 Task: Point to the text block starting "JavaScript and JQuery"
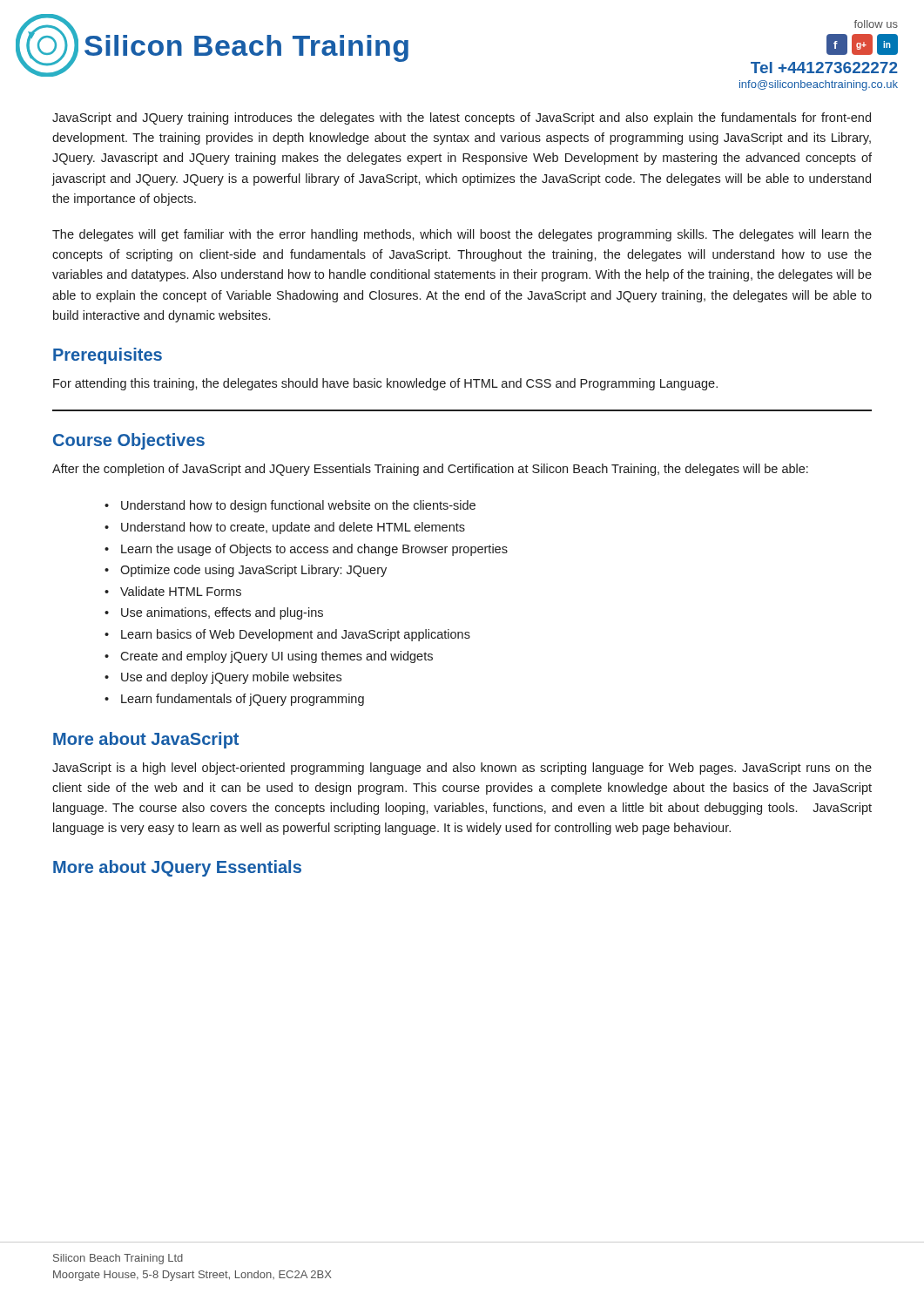point(462,158)
